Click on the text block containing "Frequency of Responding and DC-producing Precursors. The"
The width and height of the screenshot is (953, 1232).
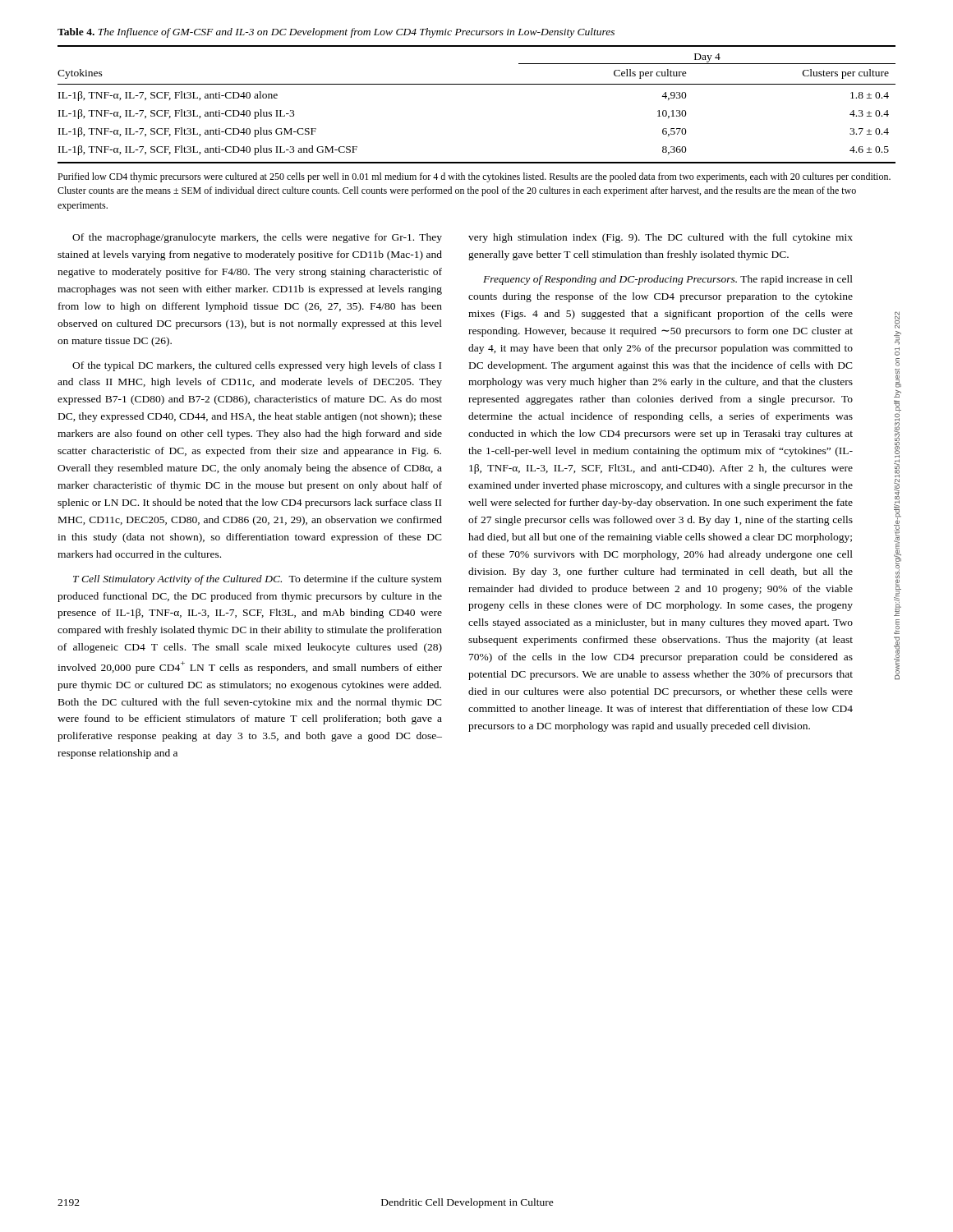661,502
